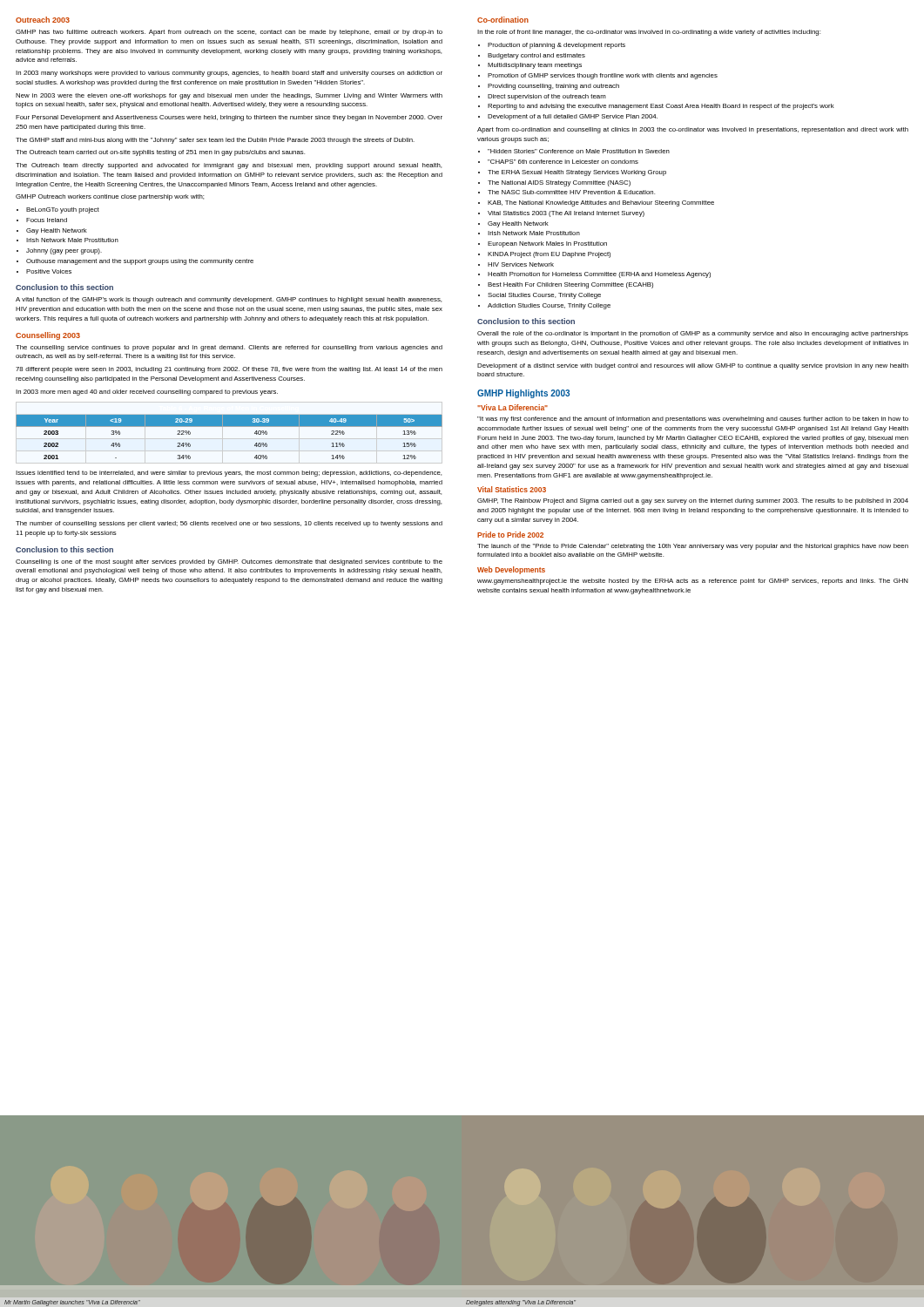This screenshot has width=924, height=1307.
Task: Locate the list item with the text "Providing counselling, training and outreach"
Action: pyautogui.click(x=554, y=86)
